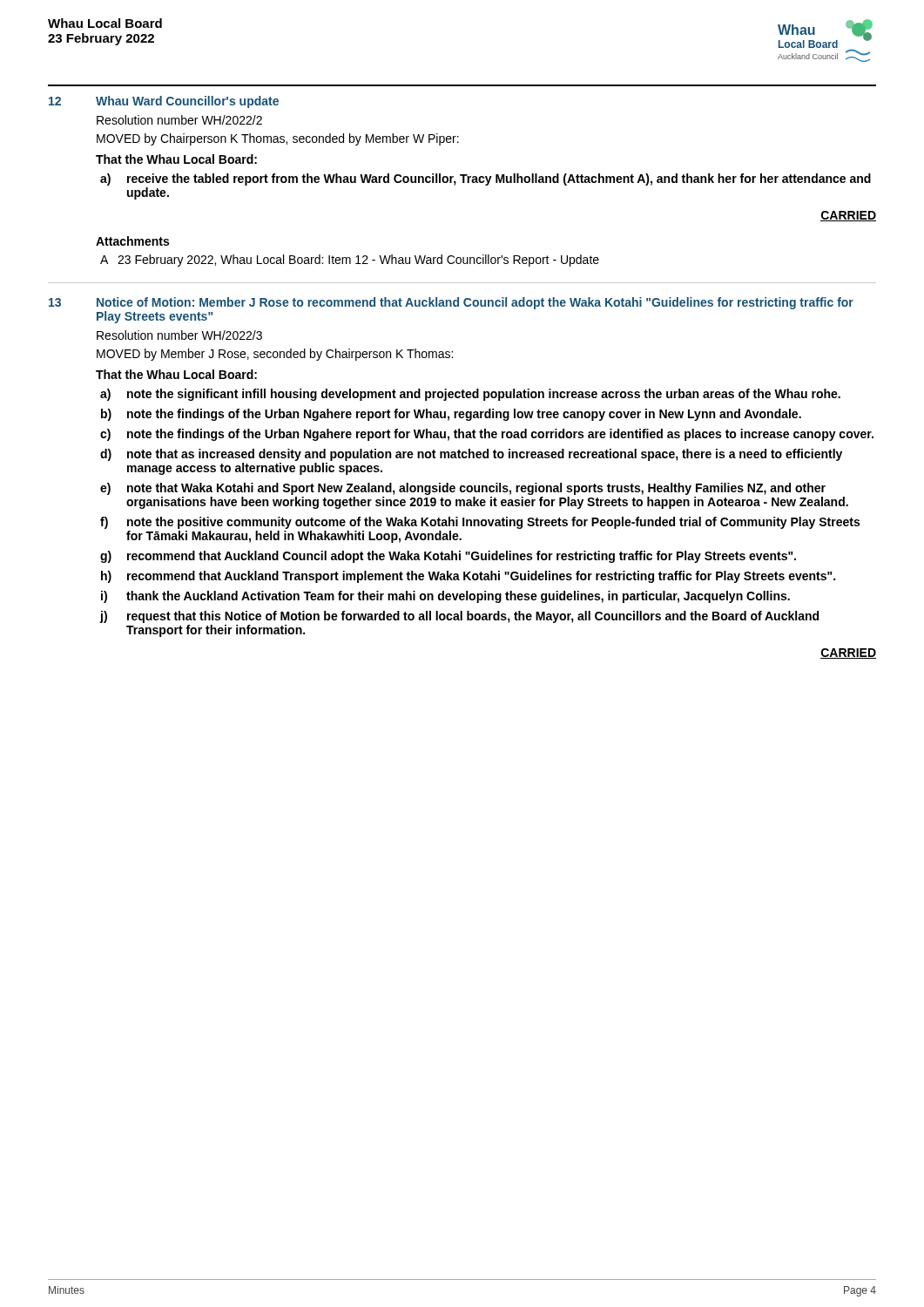Select the block starting "Notice of Motion: Member J Rose to recommend"
Image resolution: width=924 pixels, height=1307 pixels.
point(475,309)
